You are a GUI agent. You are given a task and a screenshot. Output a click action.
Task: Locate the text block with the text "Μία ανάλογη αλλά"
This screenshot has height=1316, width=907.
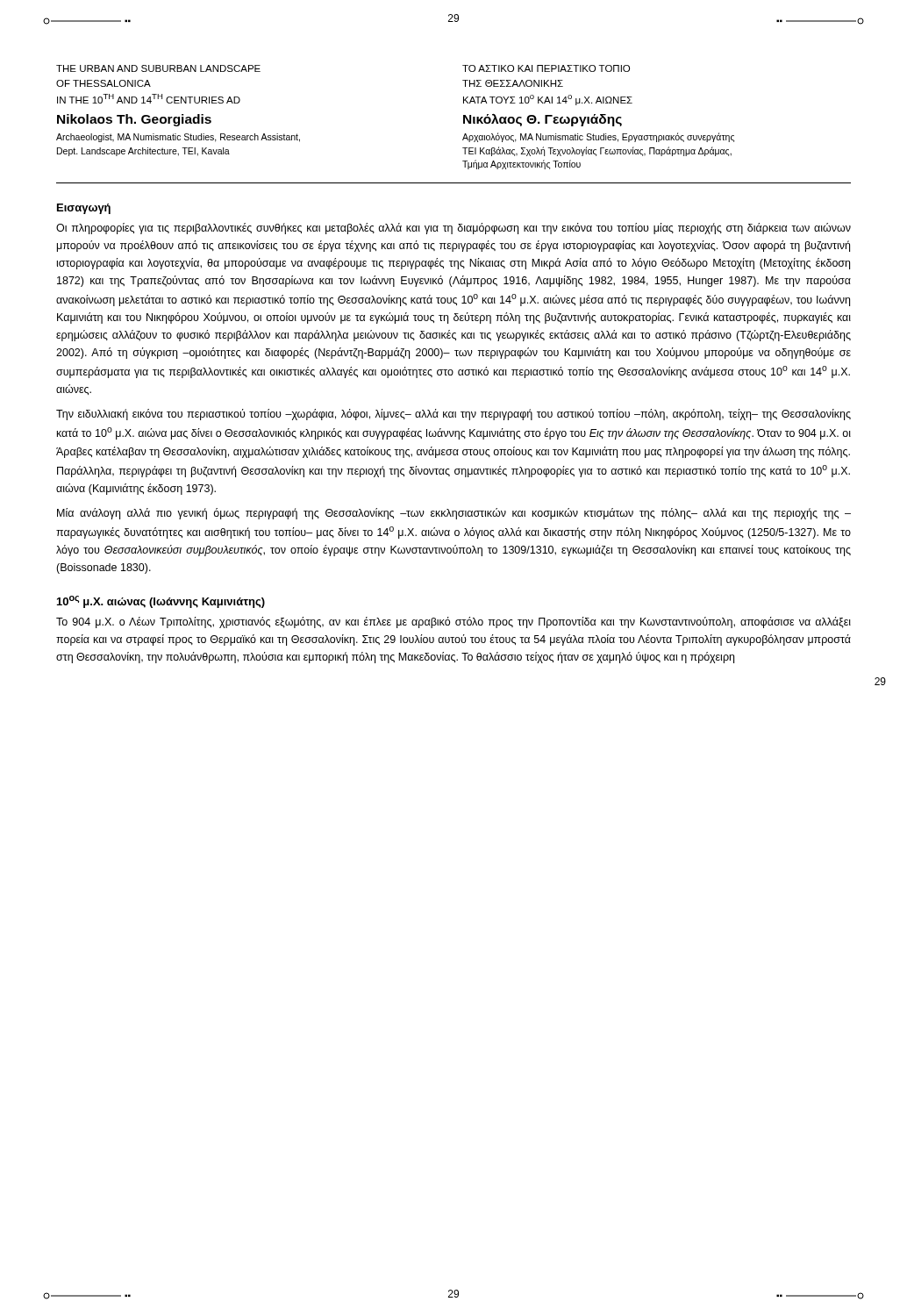pos(454,540)
